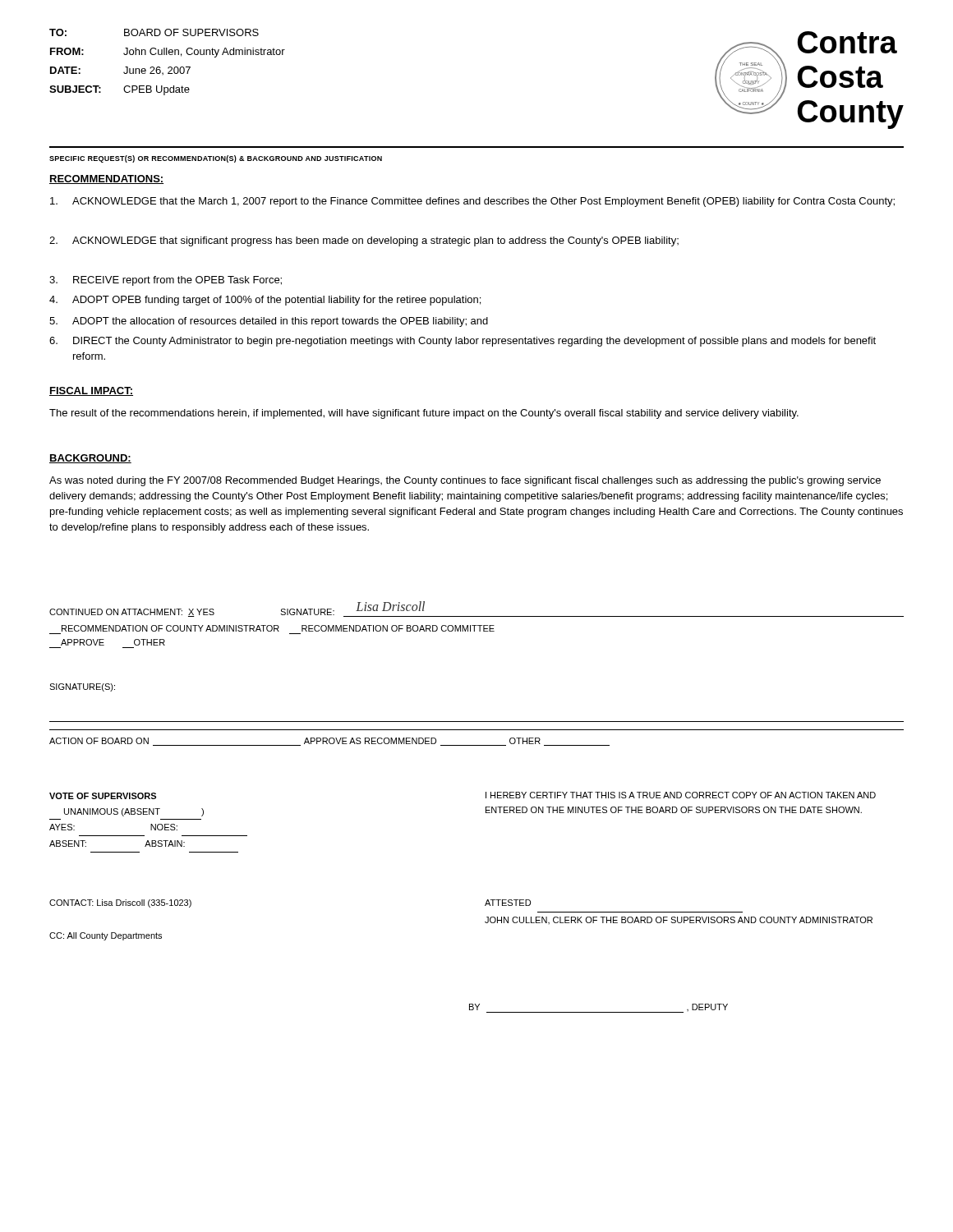Point to the text block starting "TO:BOARD OF SUPERVISORS"

pyautogui.click(x=154, y=32)
